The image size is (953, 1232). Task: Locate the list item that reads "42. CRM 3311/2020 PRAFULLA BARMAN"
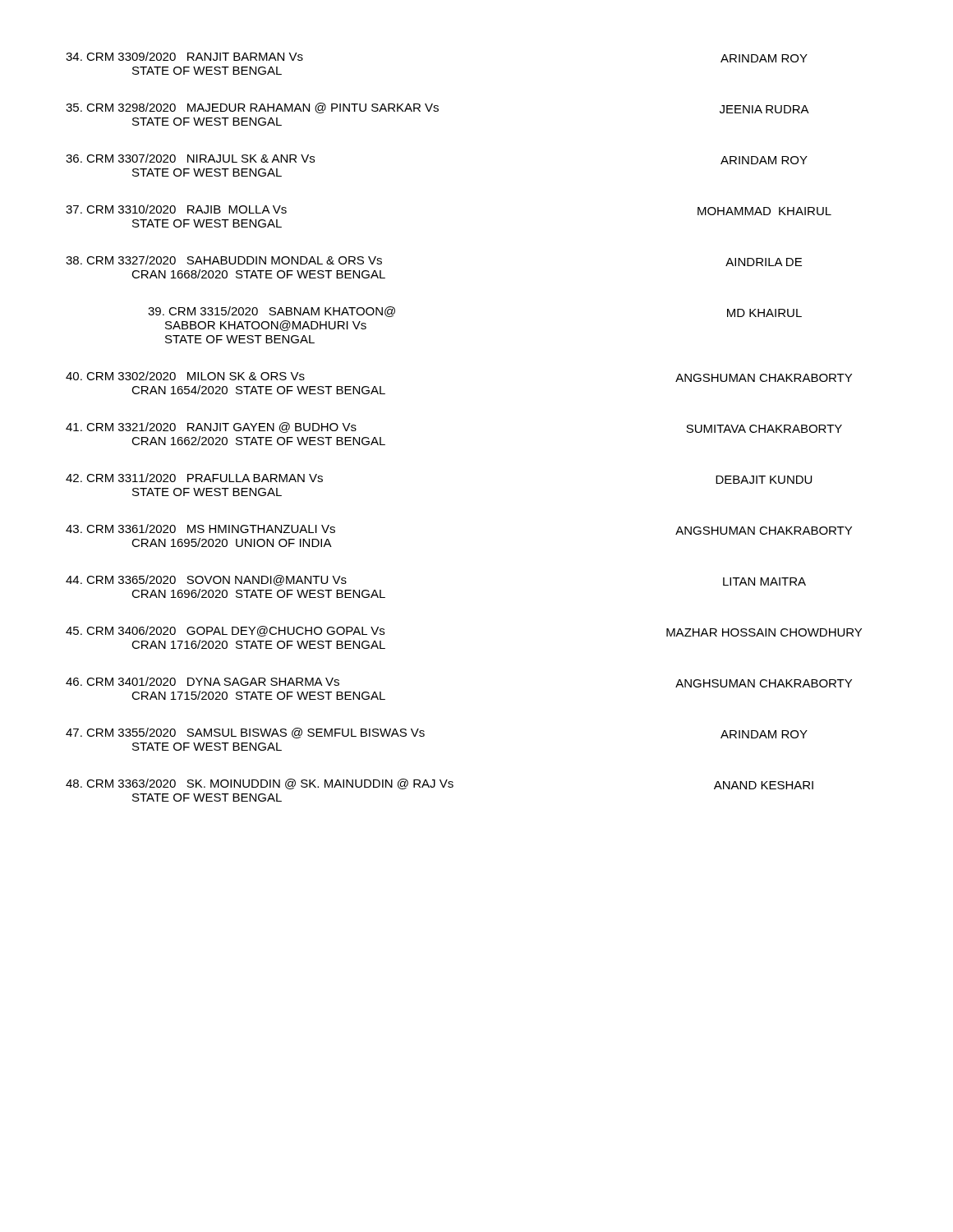point(121,478)
